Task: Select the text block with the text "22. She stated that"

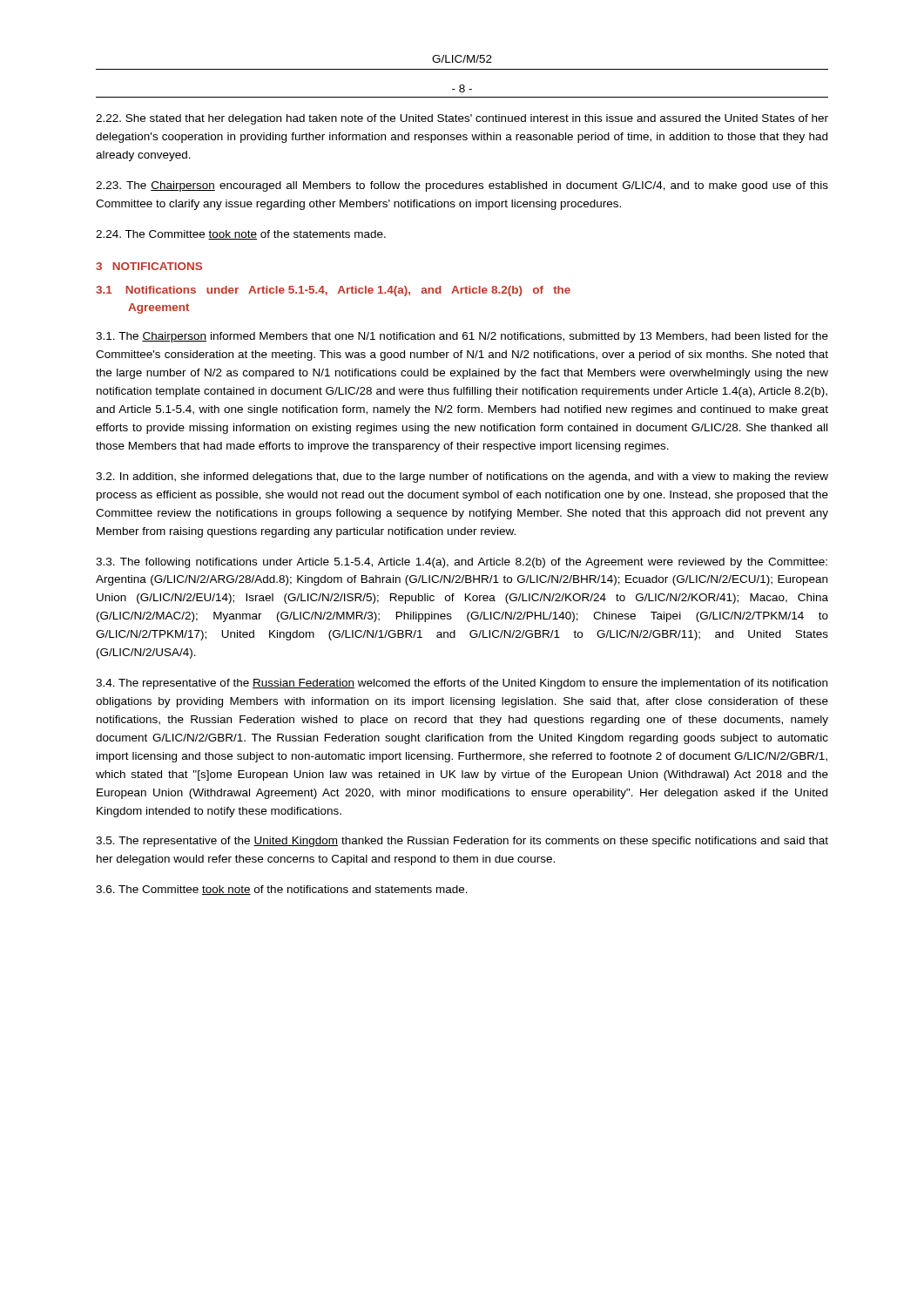Action: (462, 136)
